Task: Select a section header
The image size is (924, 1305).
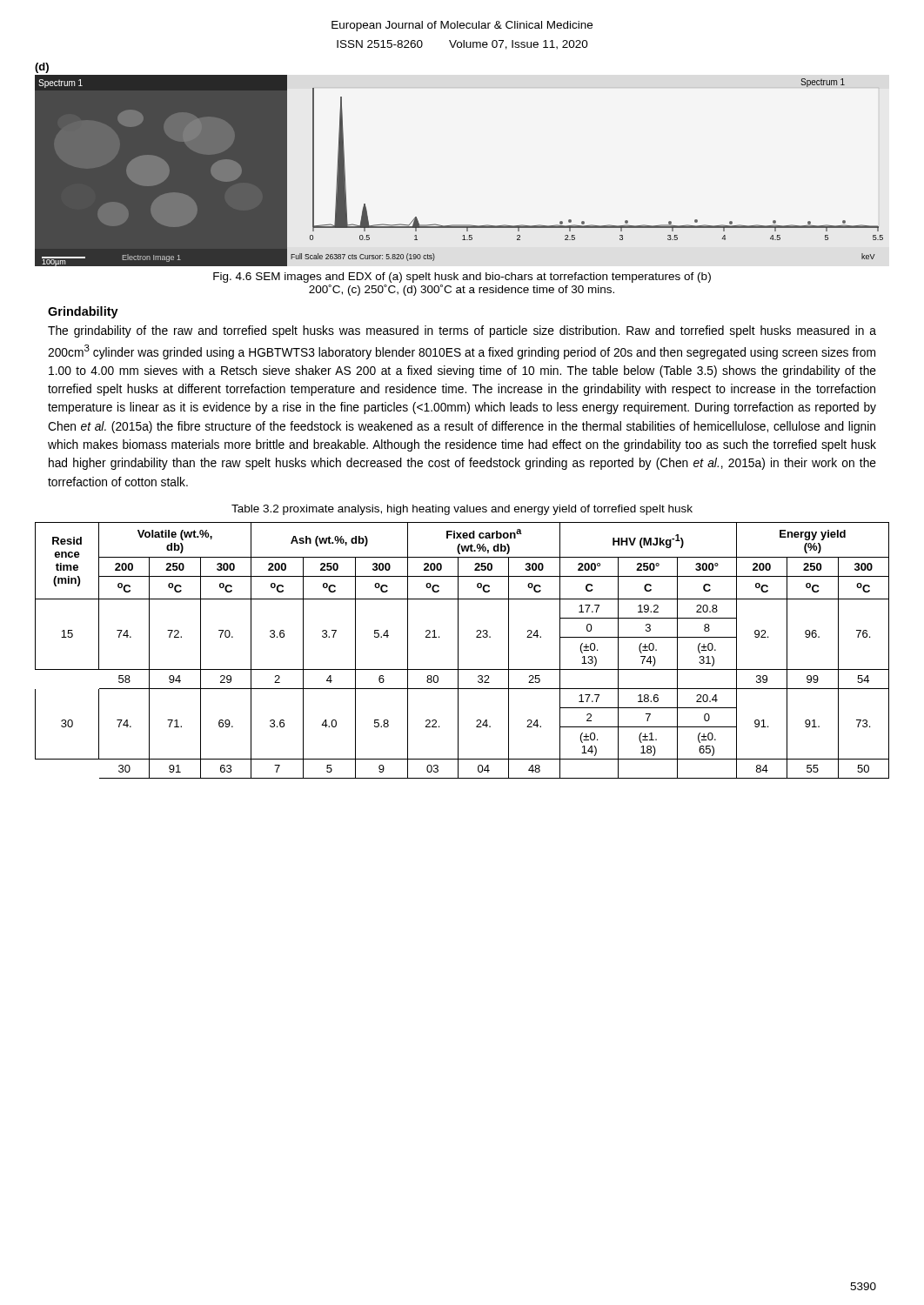Action: (x=83, y=312)
